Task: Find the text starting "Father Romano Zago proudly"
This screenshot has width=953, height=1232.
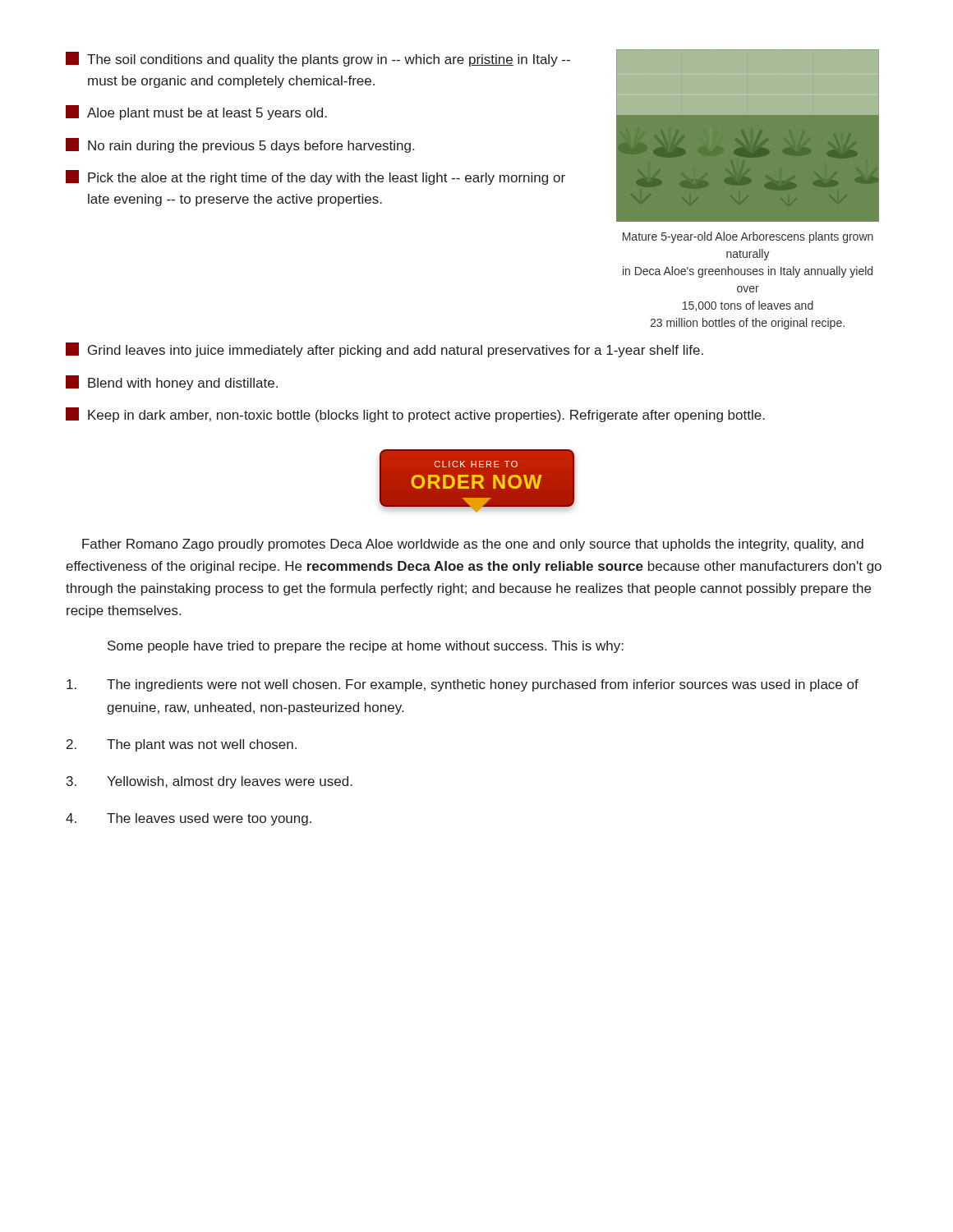Action: (x=474, y=577)
